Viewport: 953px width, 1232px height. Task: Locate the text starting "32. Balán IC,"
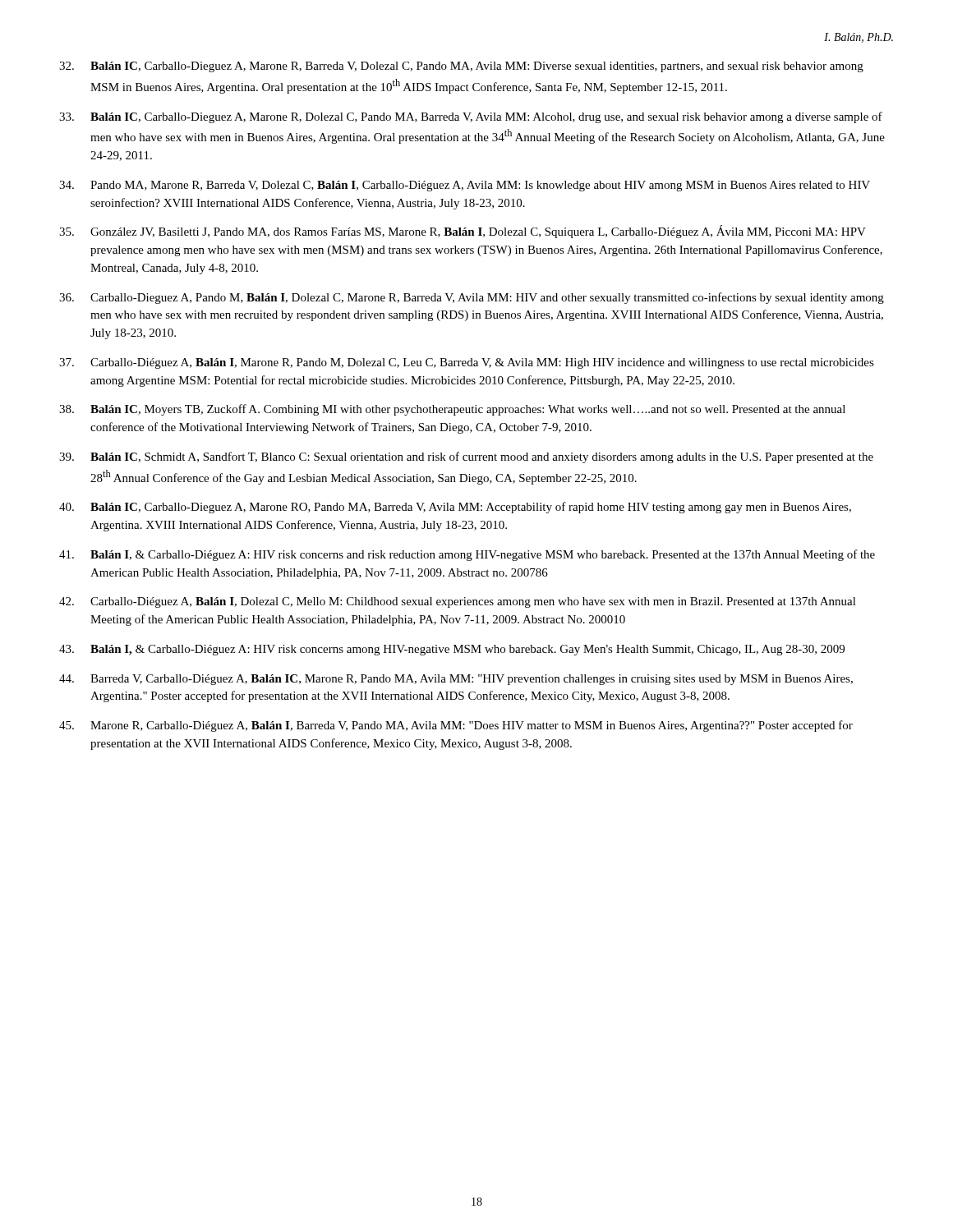click(x=476, y=77)
